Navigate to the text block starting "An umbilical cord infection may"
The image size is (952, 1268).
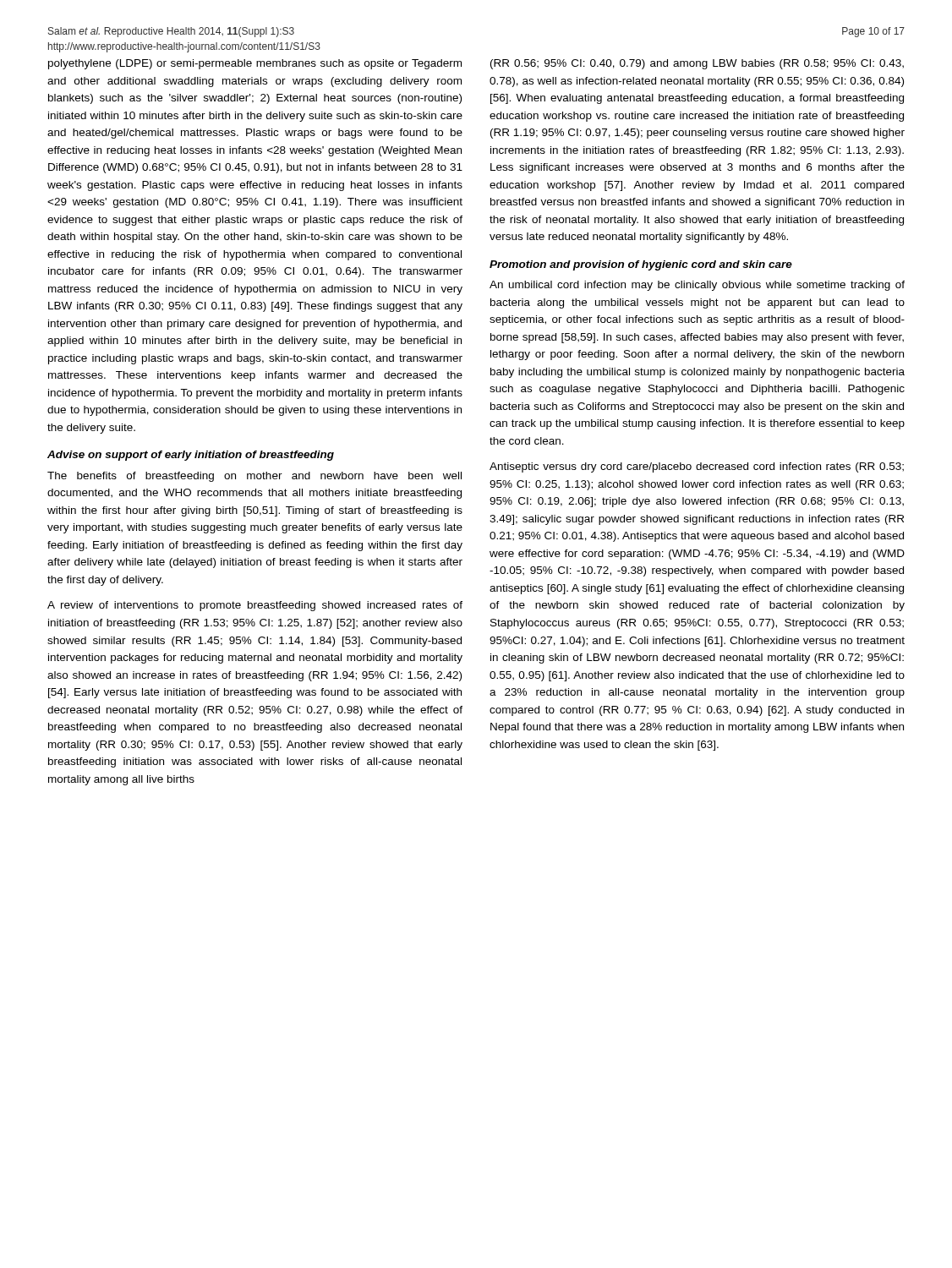click(x=697, y=515)
